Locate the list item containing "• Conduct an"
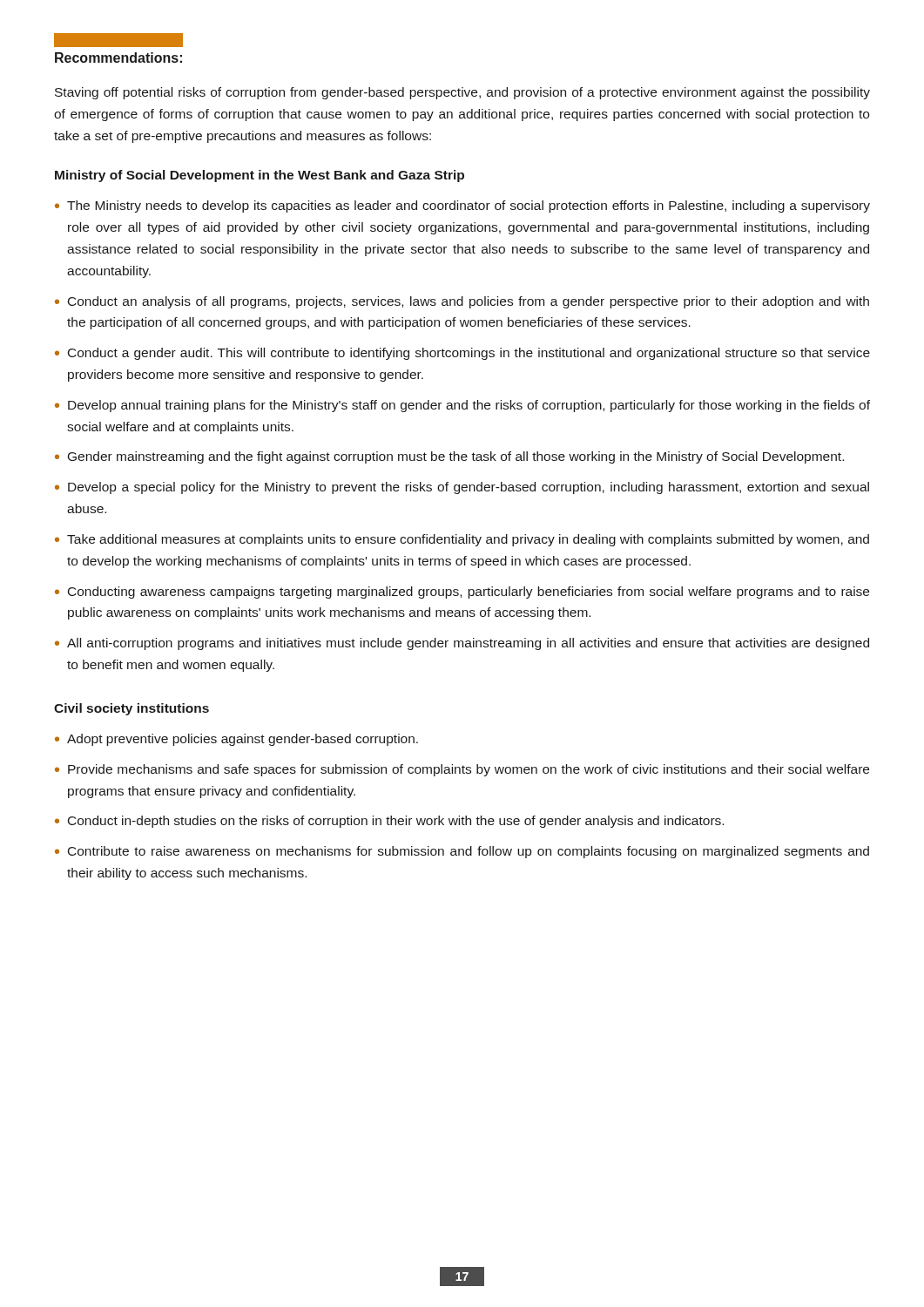924x1307 pixels. click(462, 312)
